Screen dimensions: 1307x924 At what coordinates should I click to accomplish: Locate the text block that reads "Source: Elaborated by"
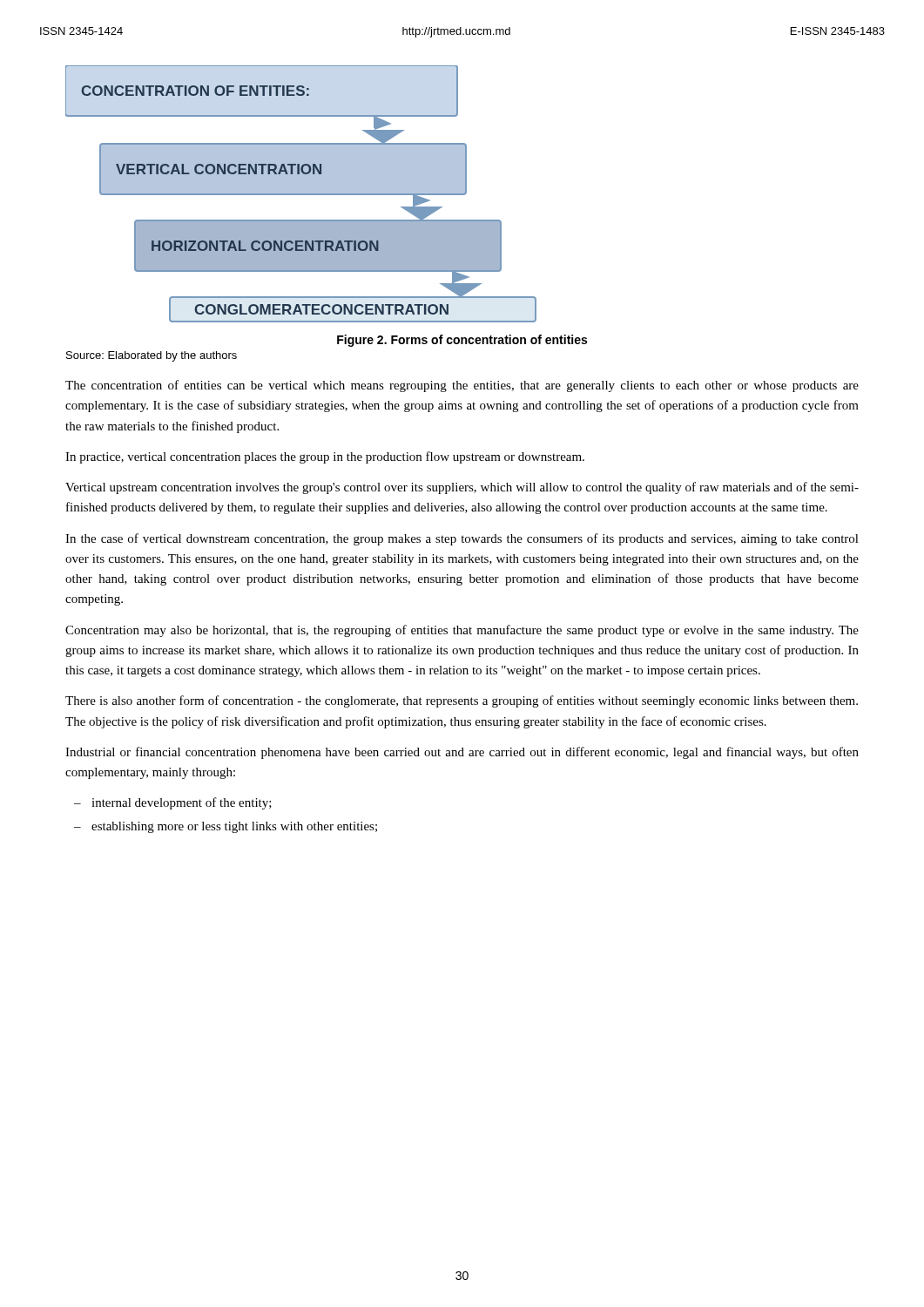pos(151,355)
